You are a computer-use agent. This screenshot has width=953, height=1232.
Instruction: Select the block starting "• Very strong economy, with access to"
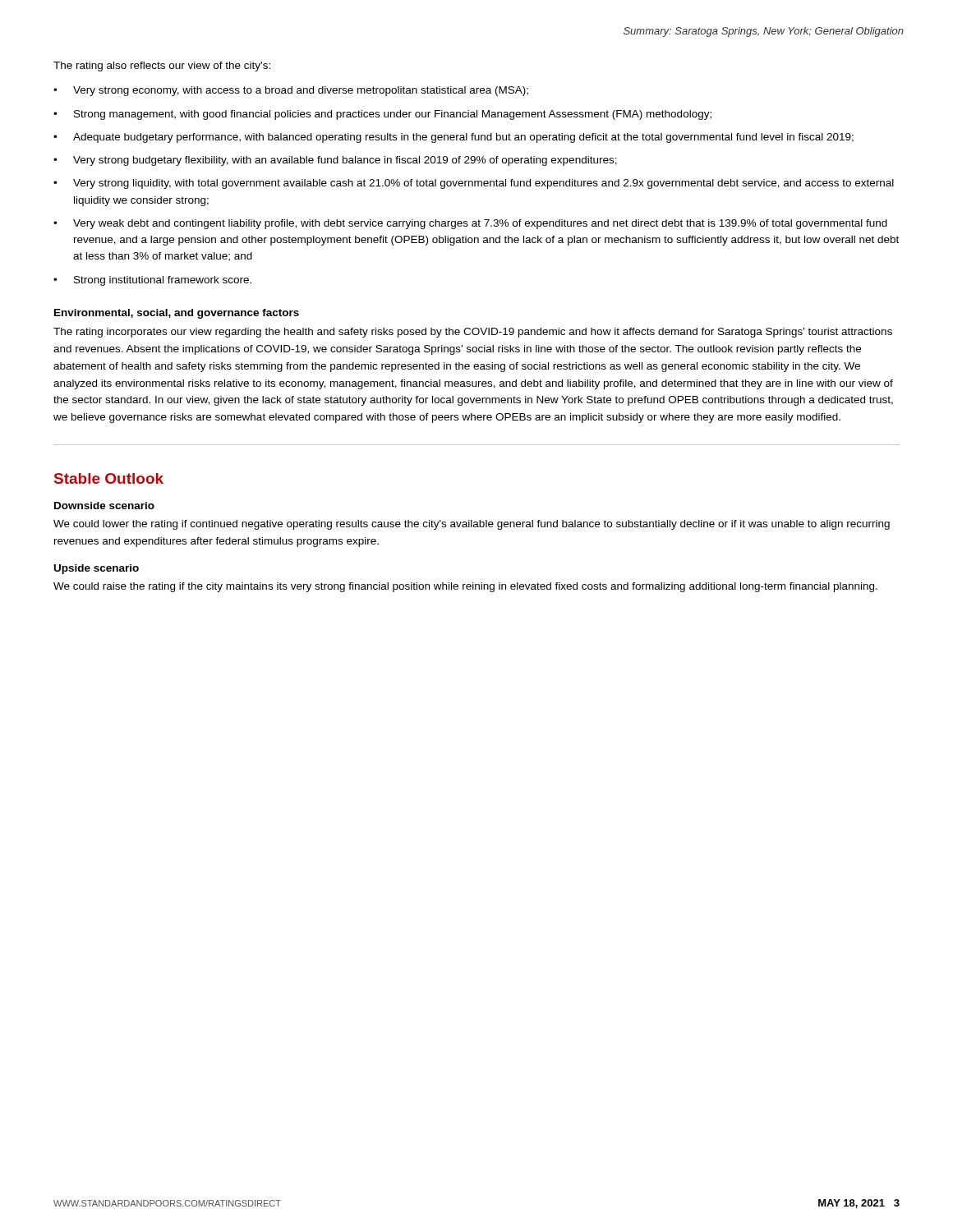tap(476, 91)
